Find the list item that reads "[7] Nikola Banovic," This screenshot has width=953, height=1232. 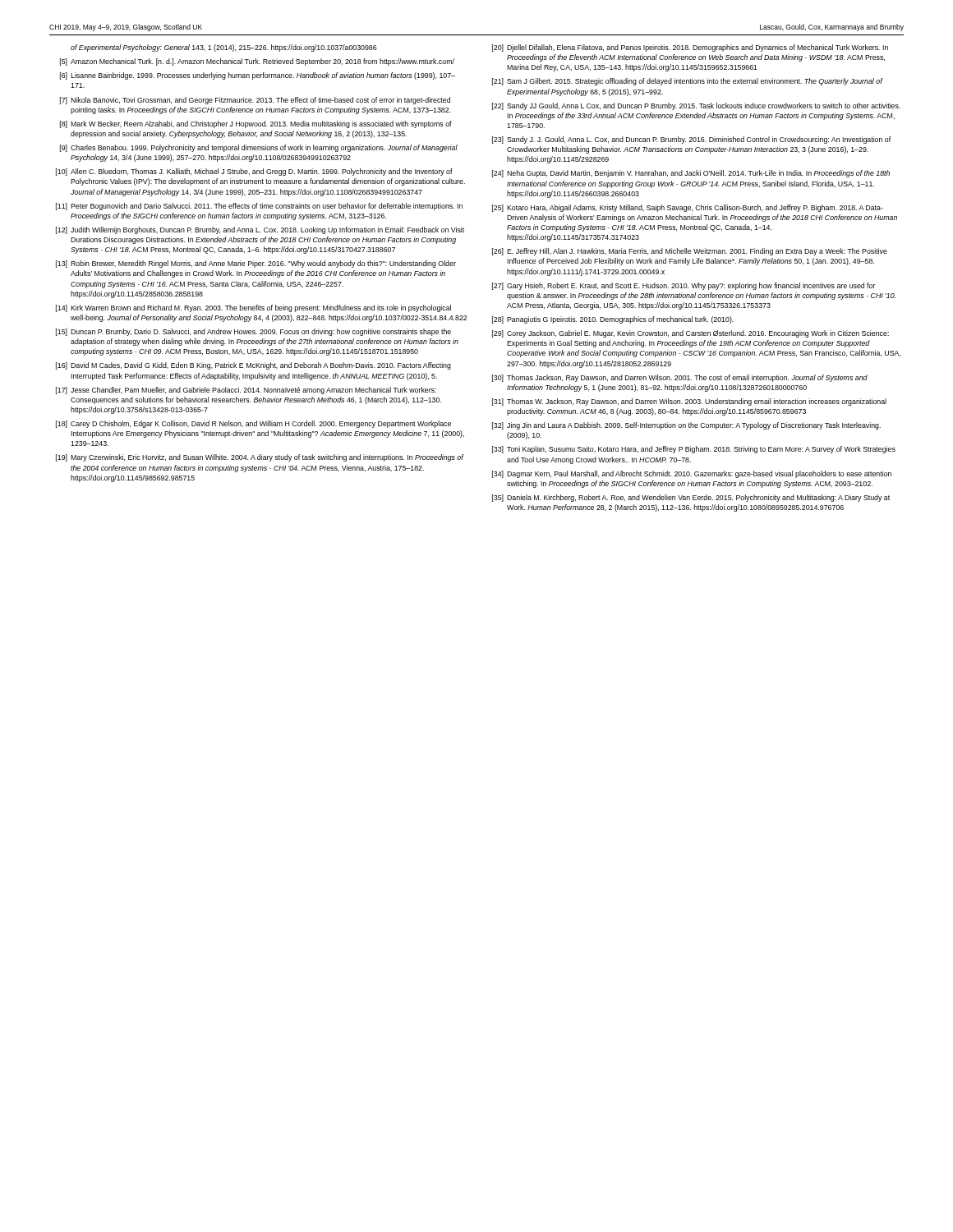pos(258,105)
